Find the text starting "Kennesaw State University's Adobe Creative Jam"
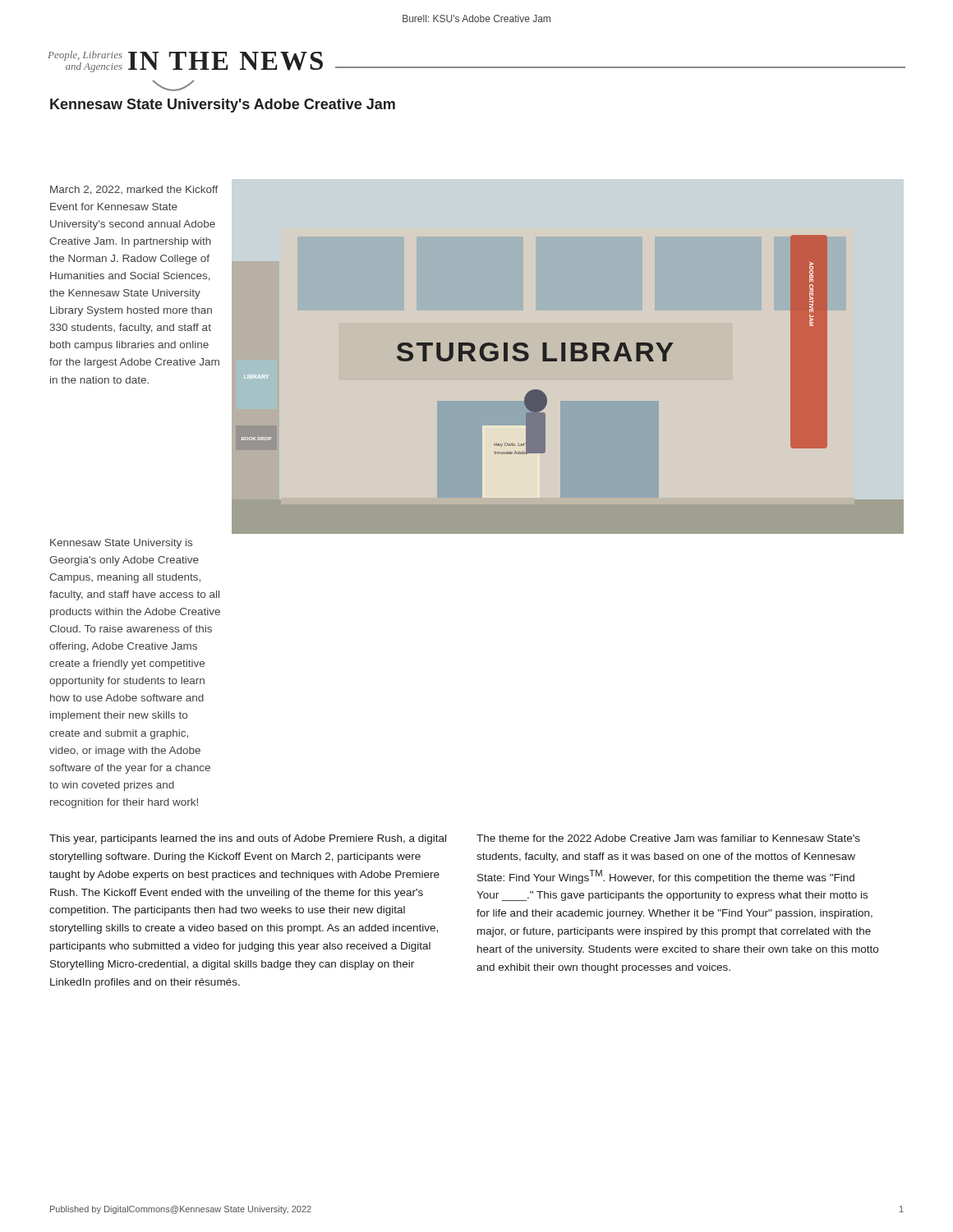The height and width of the screenshot is (1232, 953). [223, 104]
